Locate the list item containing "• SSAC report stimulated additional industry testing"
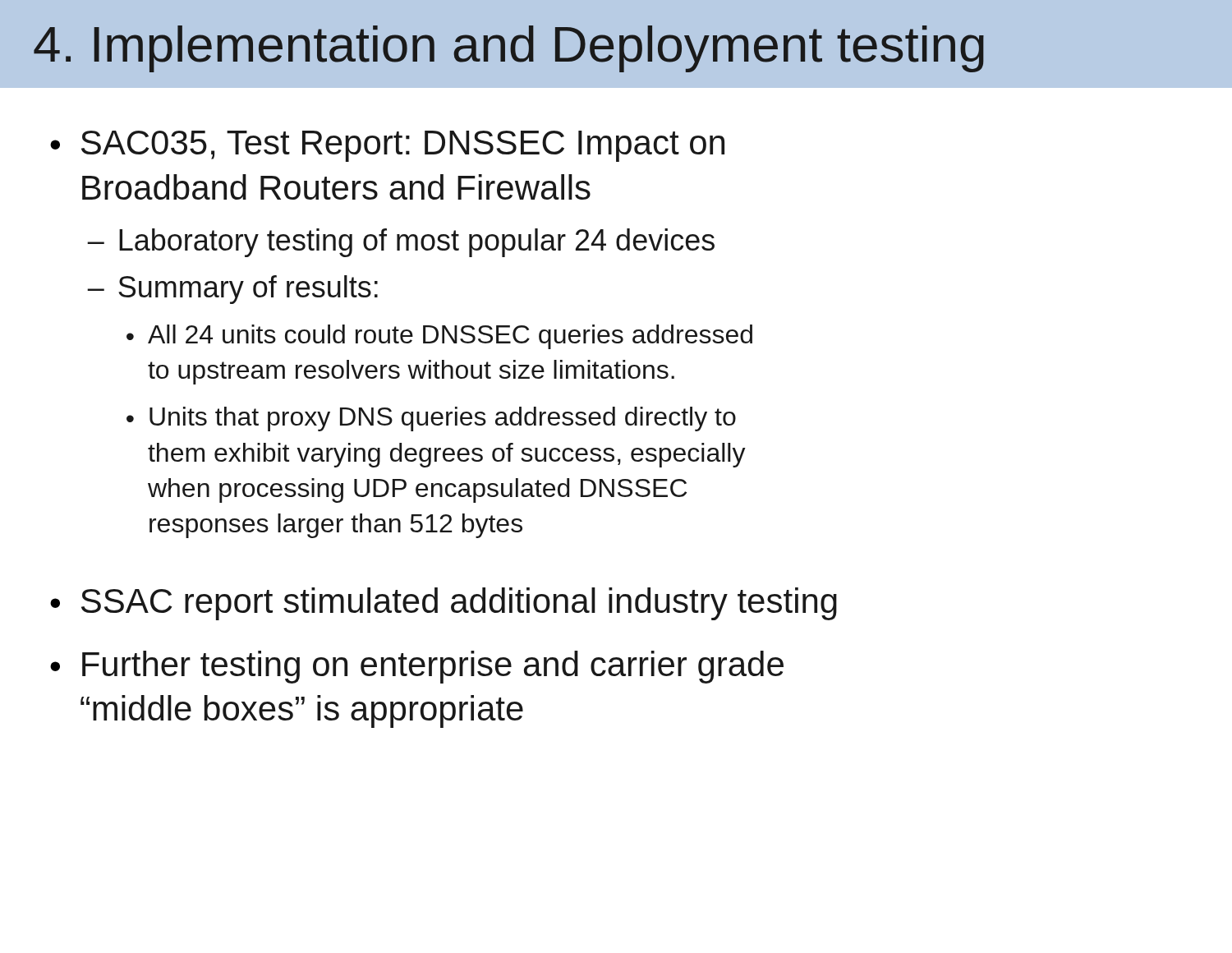This screenshot has height=953, width=1232. point(444,602)
